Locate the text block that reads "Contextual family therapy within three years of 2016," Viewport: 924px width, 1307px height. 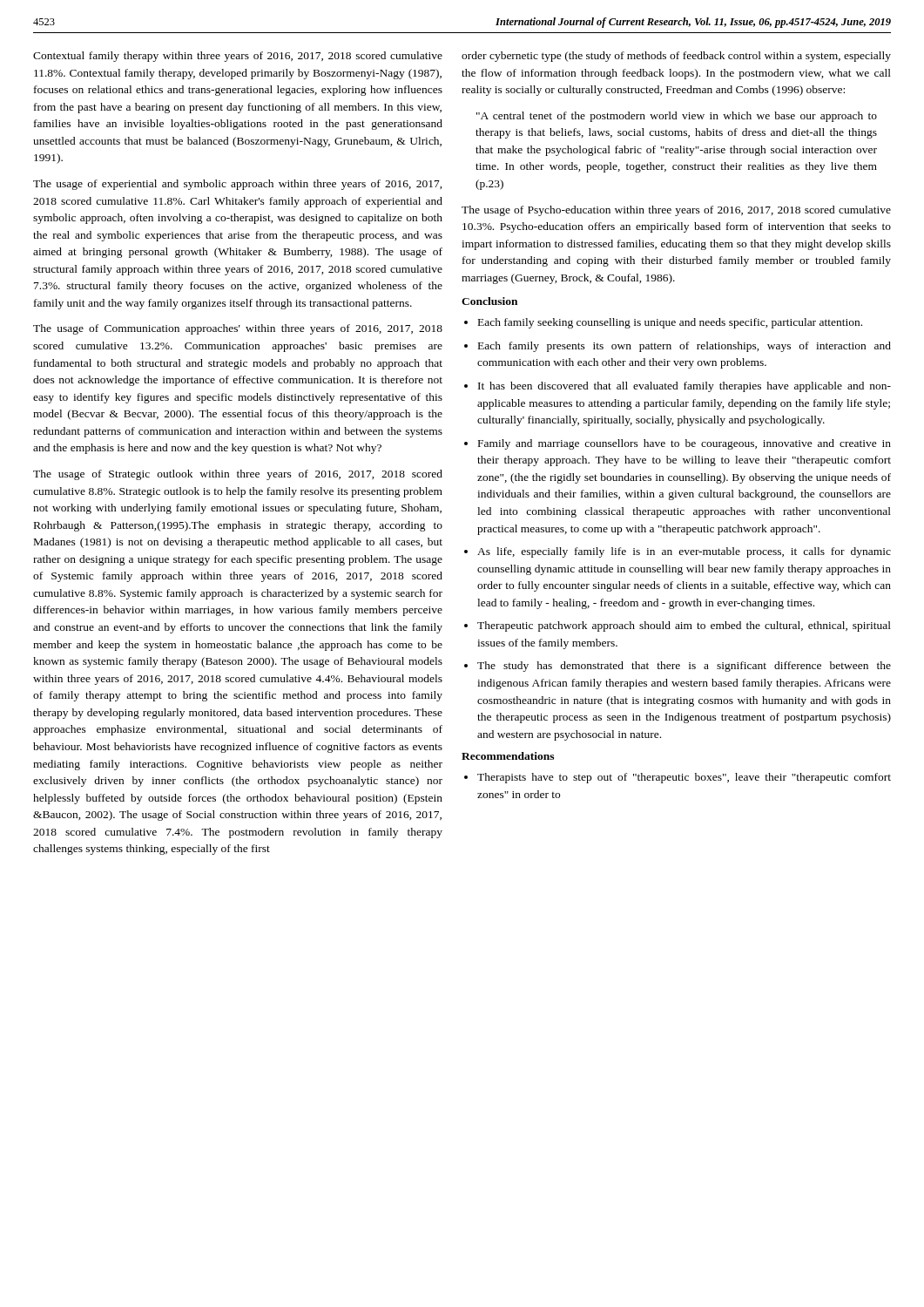point(238,107)
